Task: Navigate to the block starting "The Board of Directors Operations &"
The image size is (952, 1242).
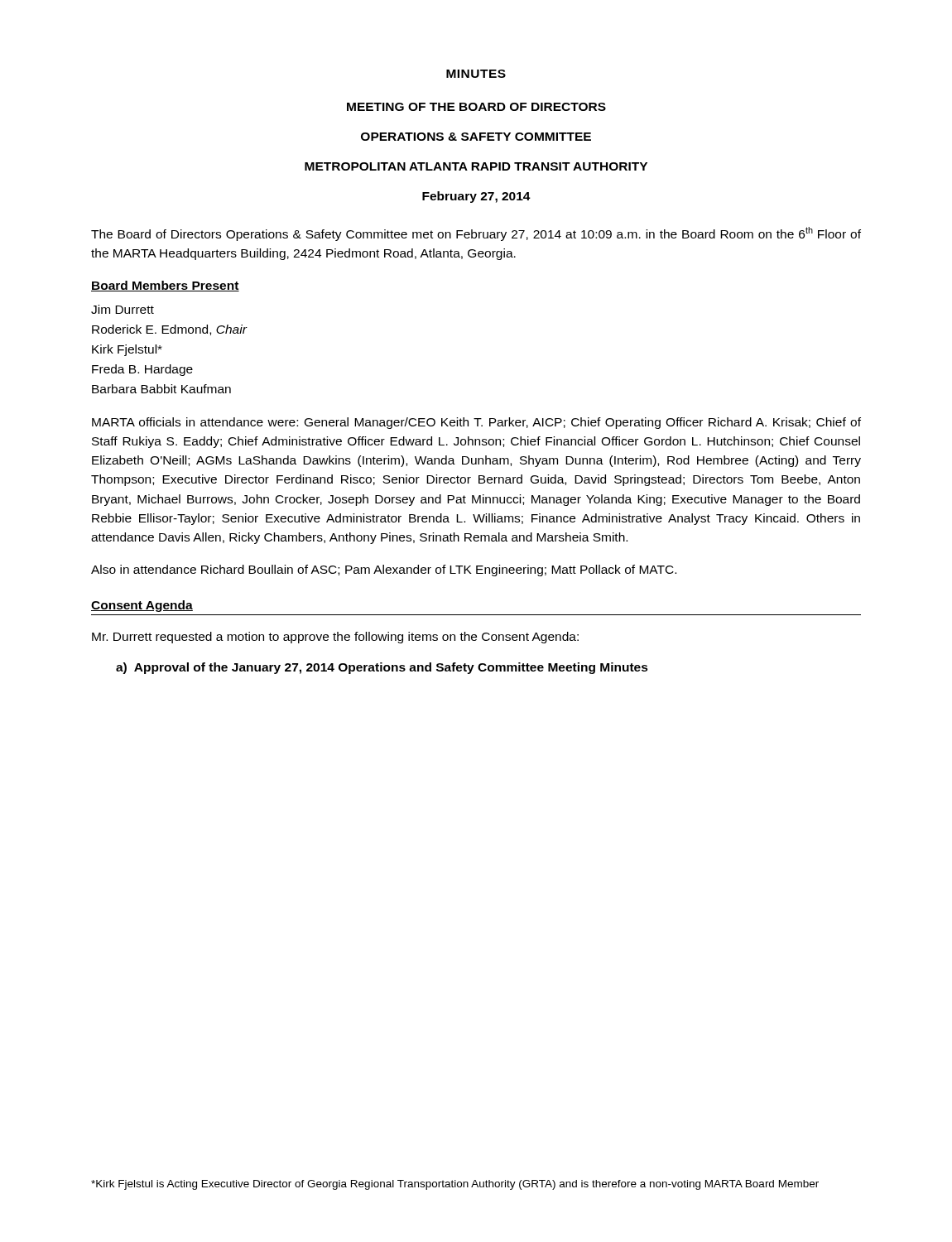Action: coord(476,243)
